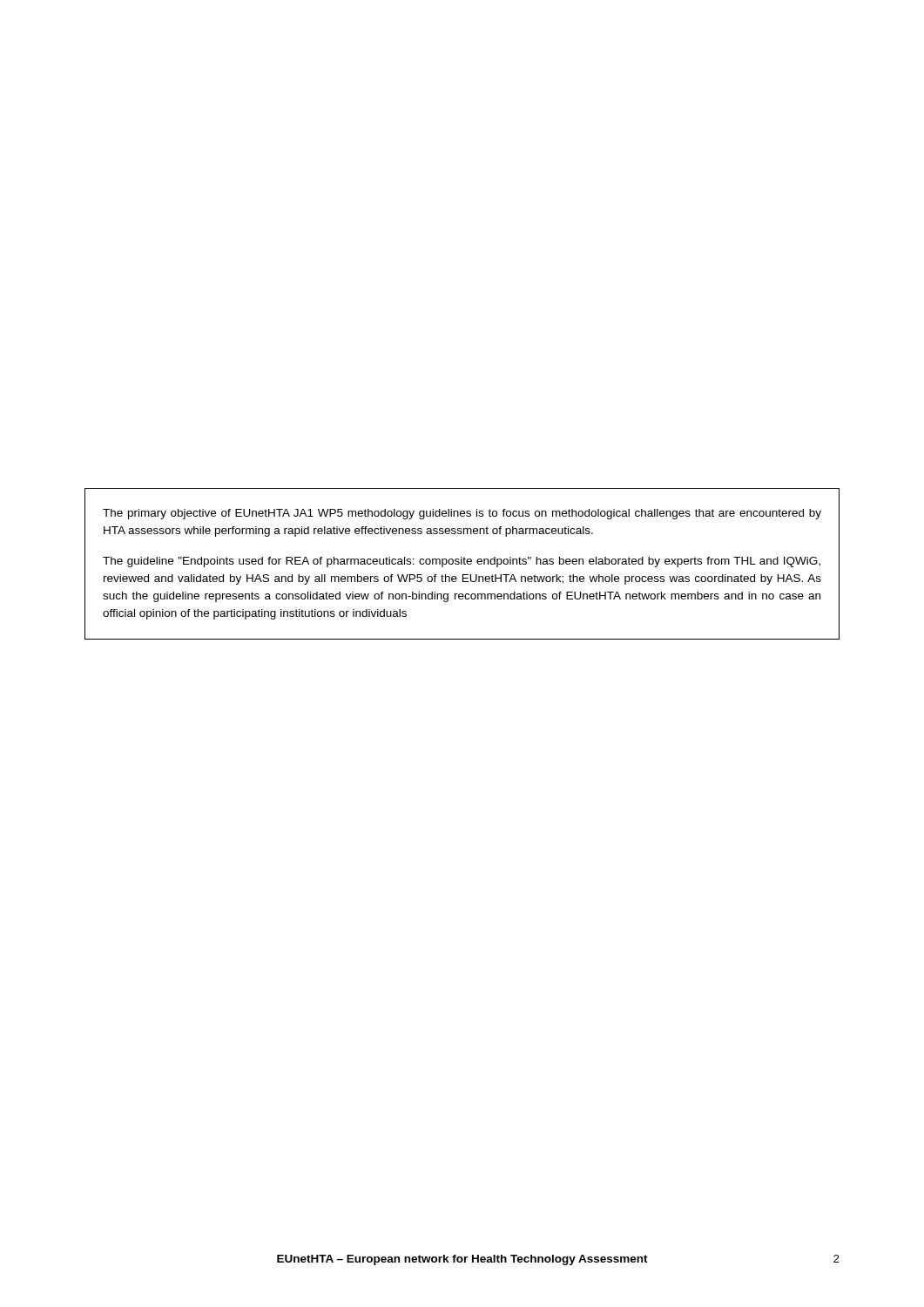Click on the element starting "The primary objective of EUnetHTA JA1 WP5"
The height and width of the screenshot is (1307, 924).
(x=462, y=564)
